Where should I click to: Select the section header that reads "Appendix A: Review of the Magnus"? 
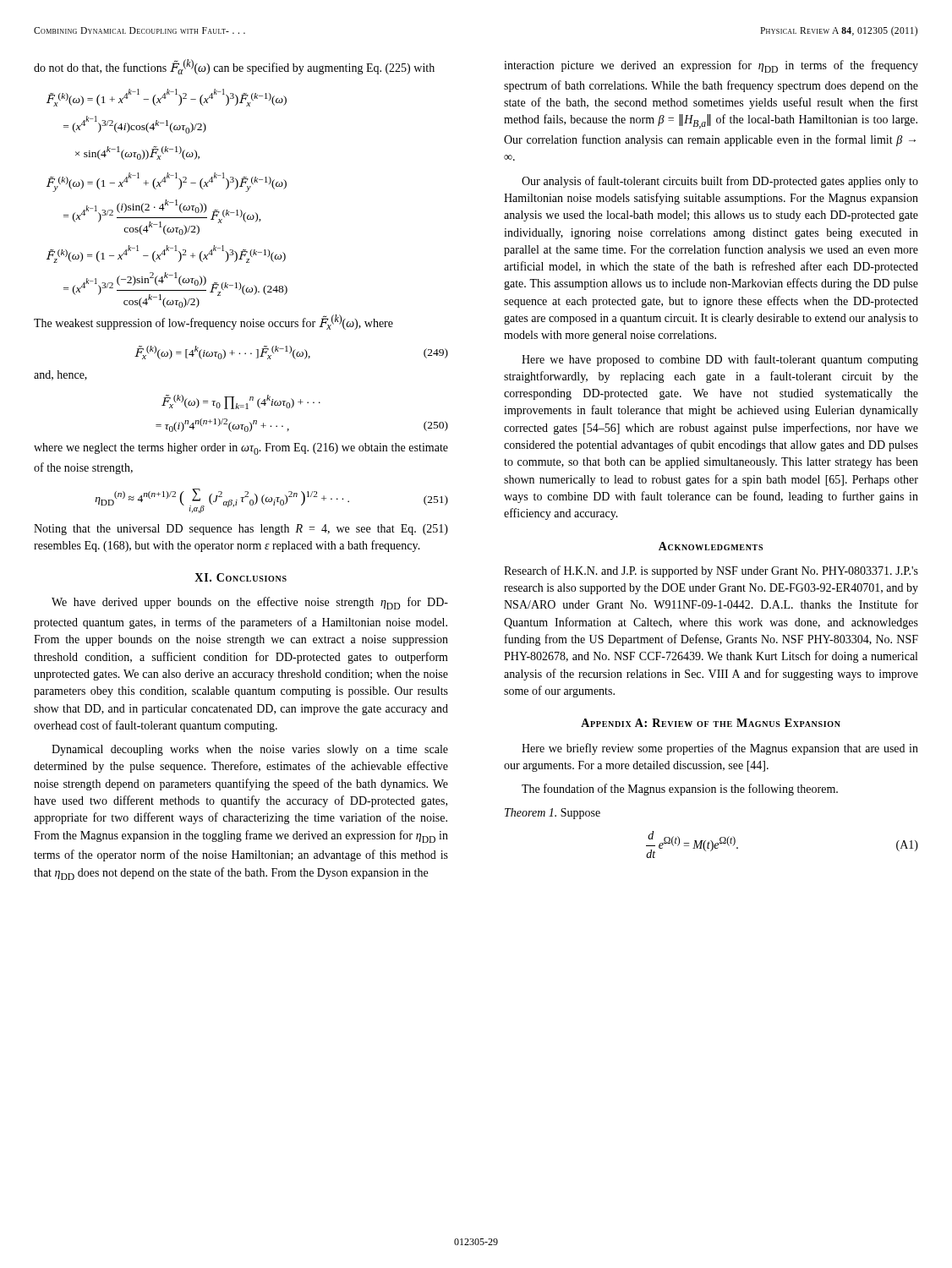711,723
